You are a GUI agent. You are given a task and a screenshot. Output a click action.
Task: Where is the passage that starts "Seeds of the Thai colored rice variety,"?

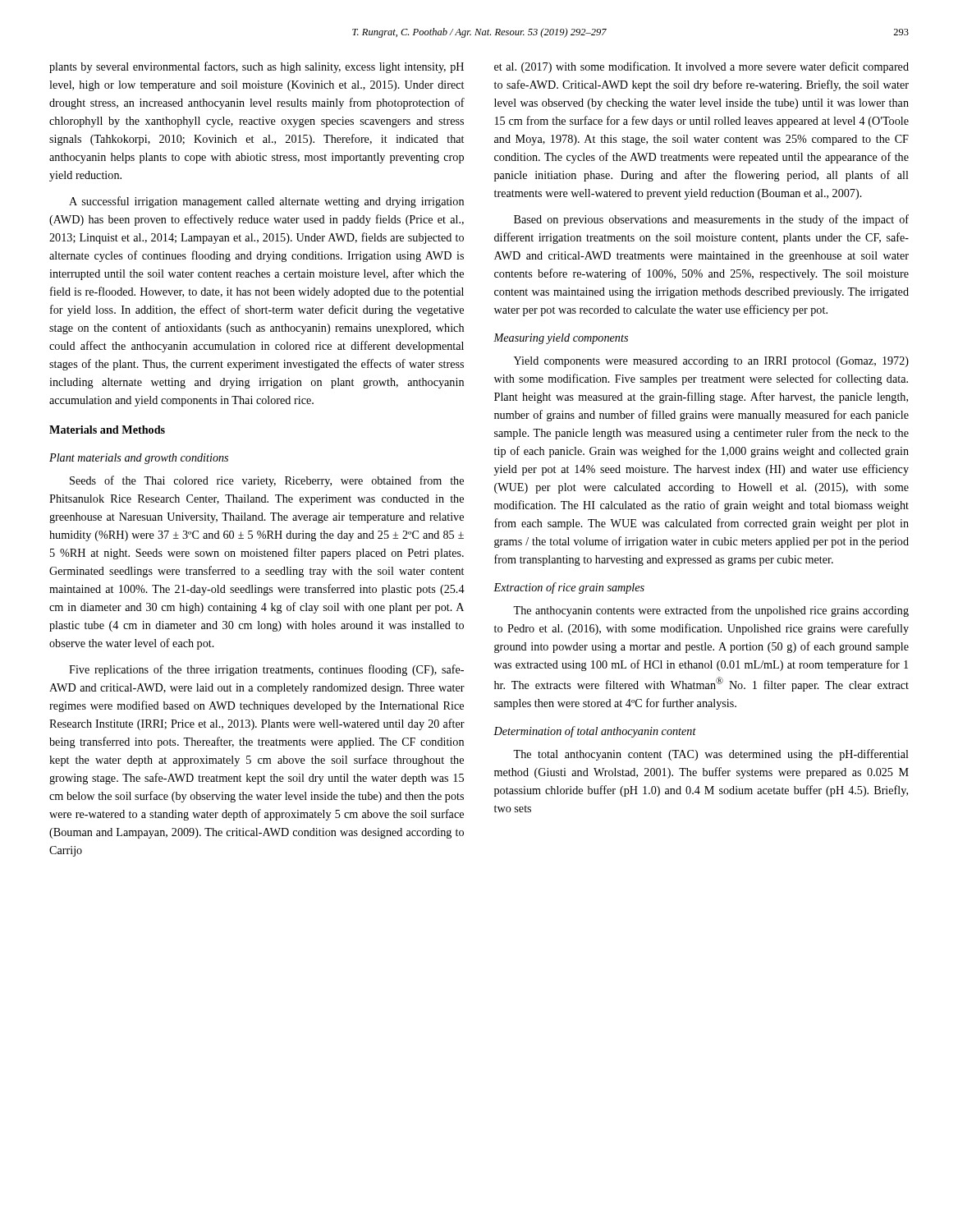tap(257, 562)
